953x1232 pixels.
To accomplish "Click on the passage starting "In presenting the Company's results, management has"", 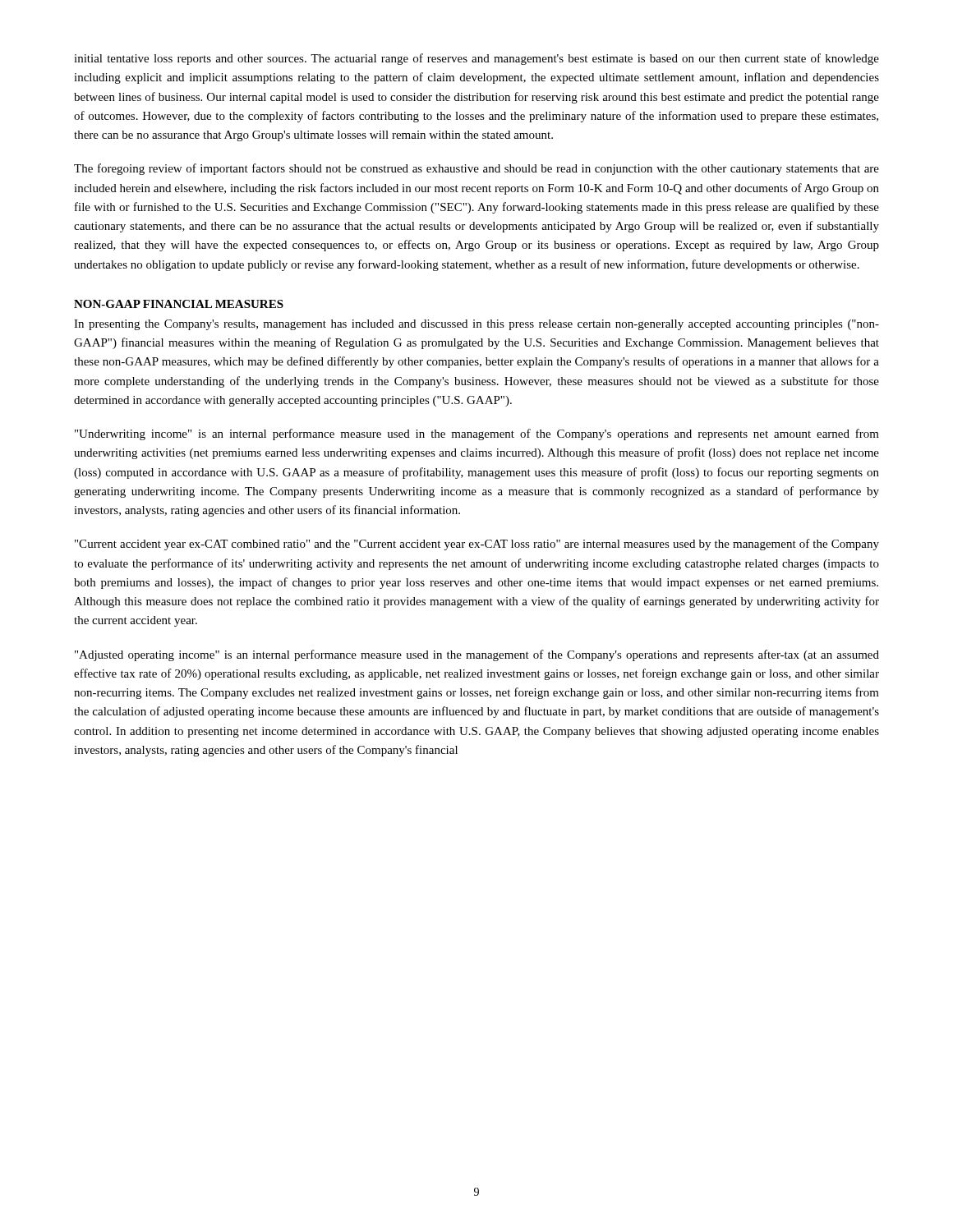I will click(476, 362).
